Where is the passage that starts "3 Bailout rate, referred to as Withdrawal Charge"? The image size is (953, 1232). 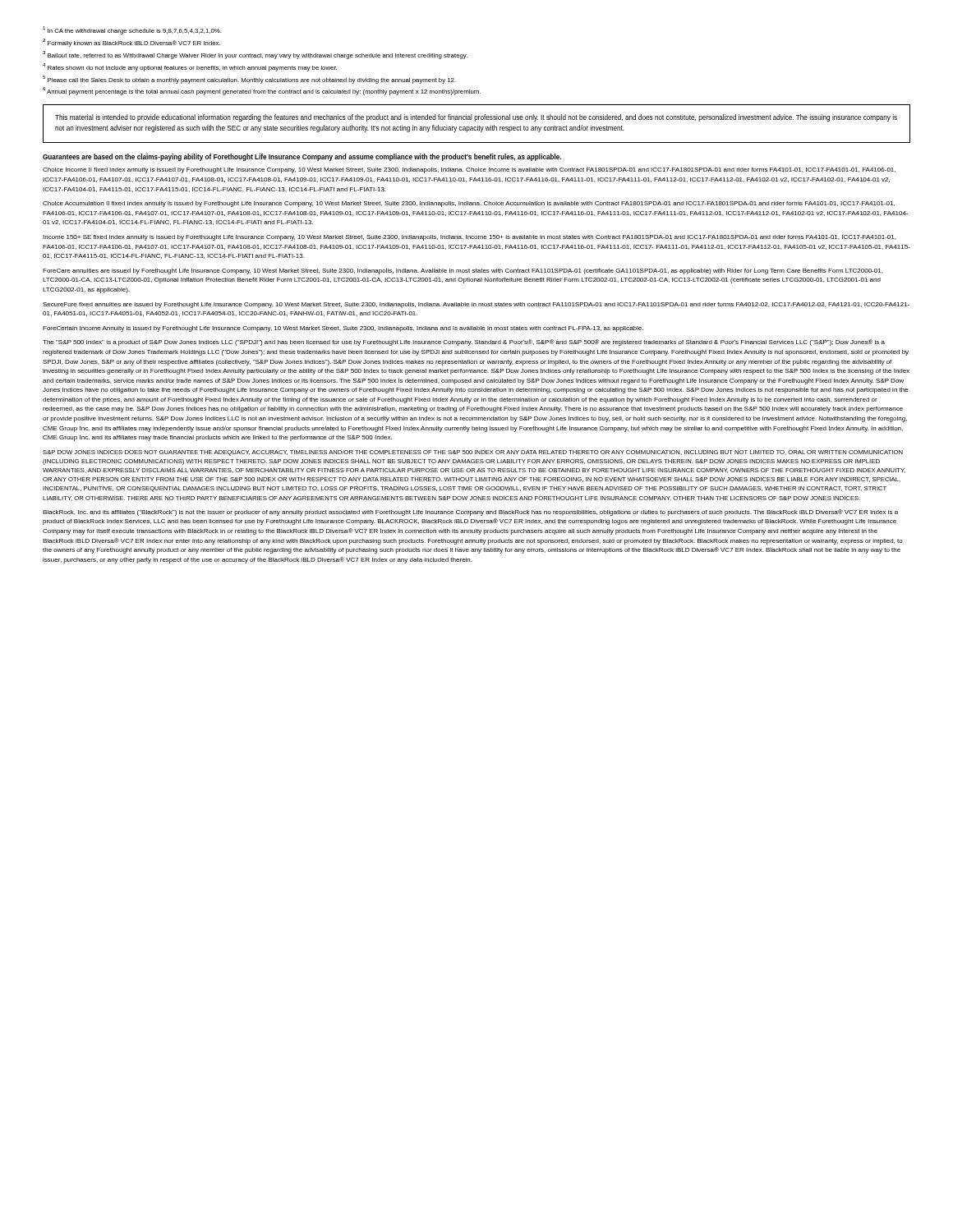(255, 54)
